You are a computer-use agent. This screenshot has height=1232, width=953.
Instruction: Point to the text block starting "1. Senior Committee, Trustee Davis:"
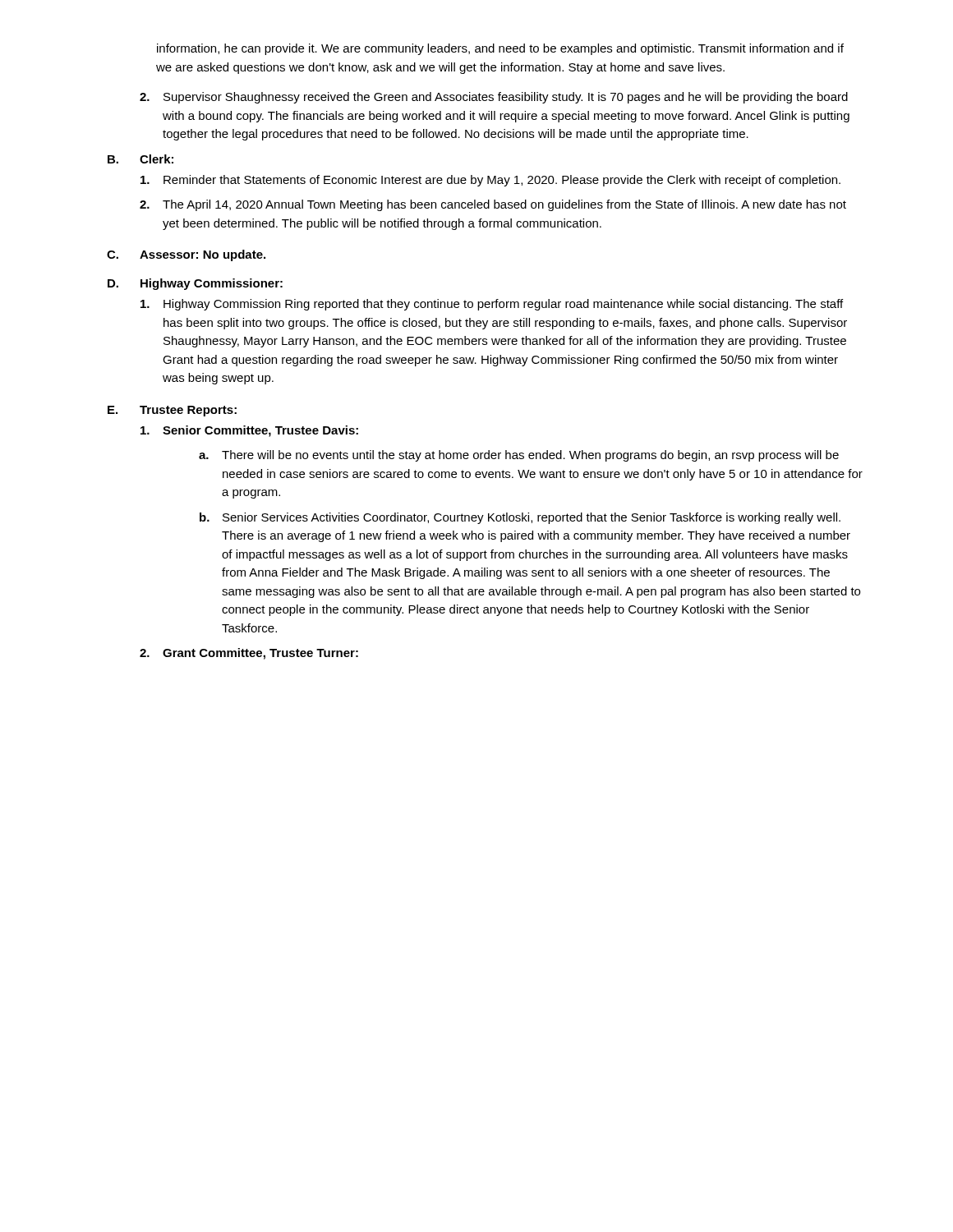[x=249, y=431]
